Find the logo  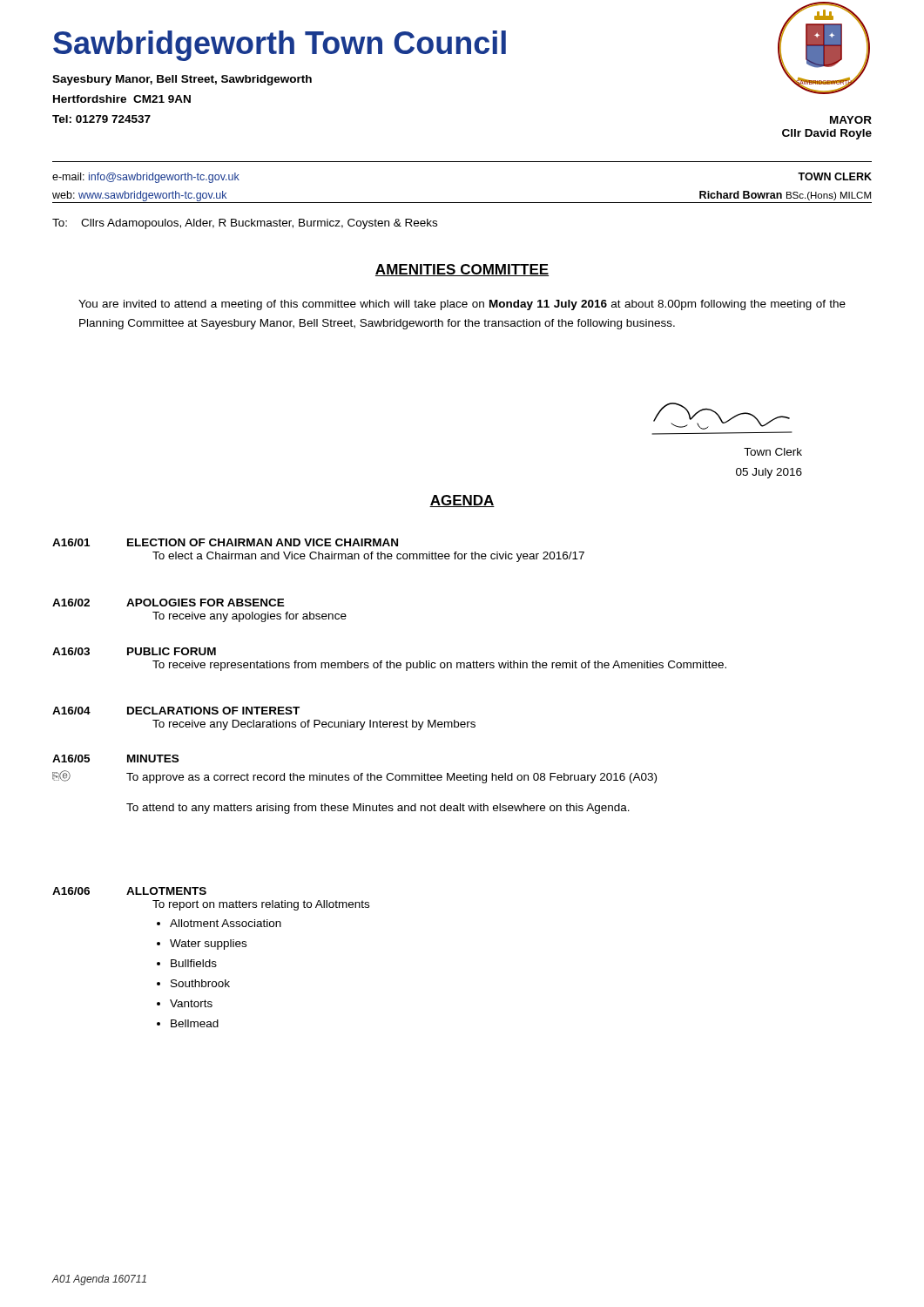(x=824, y=48)
